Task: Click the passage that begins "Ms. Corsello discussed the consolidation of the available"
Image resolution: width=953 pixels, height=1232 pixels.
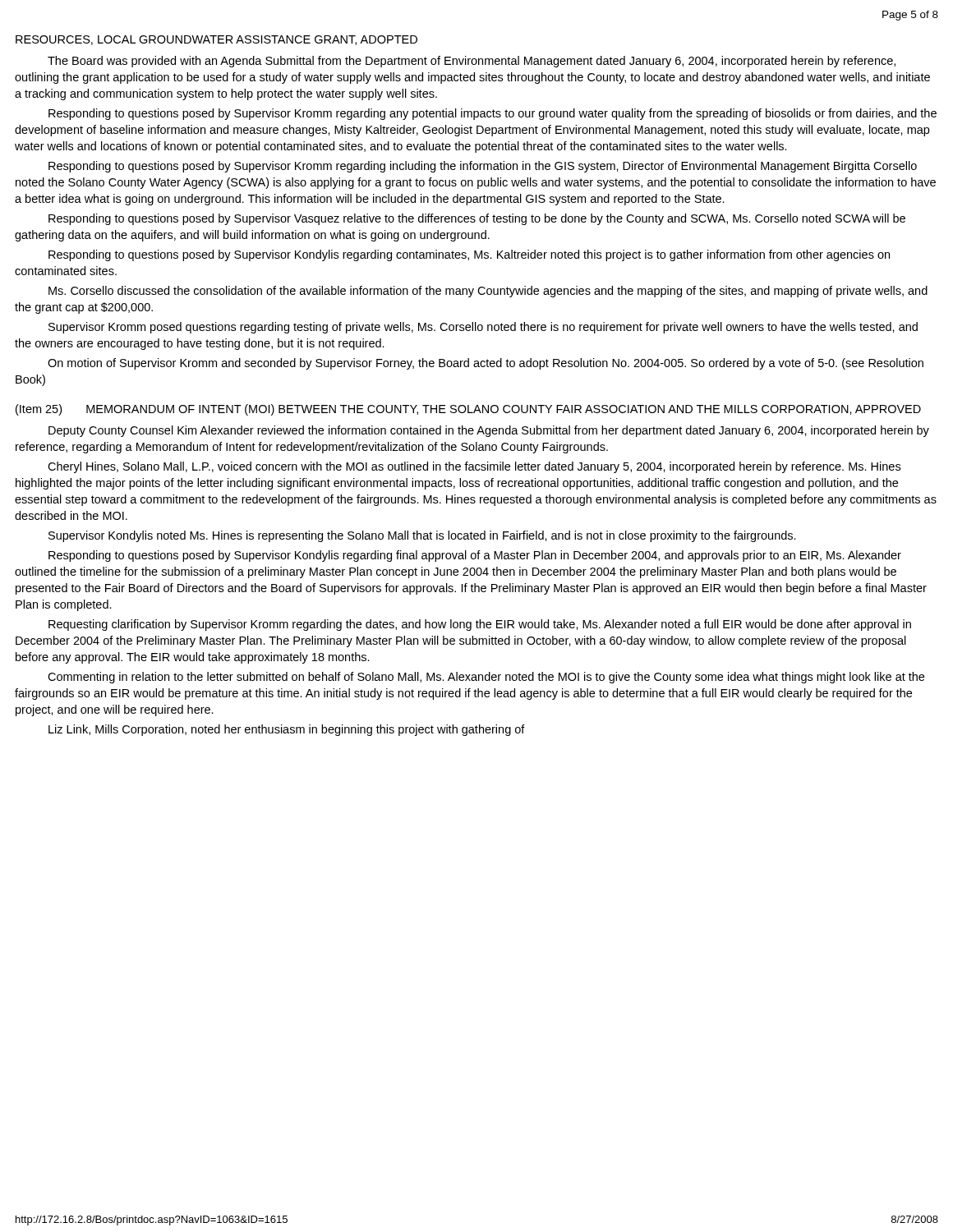Action: pyautogui.click(x=476, y=299)
